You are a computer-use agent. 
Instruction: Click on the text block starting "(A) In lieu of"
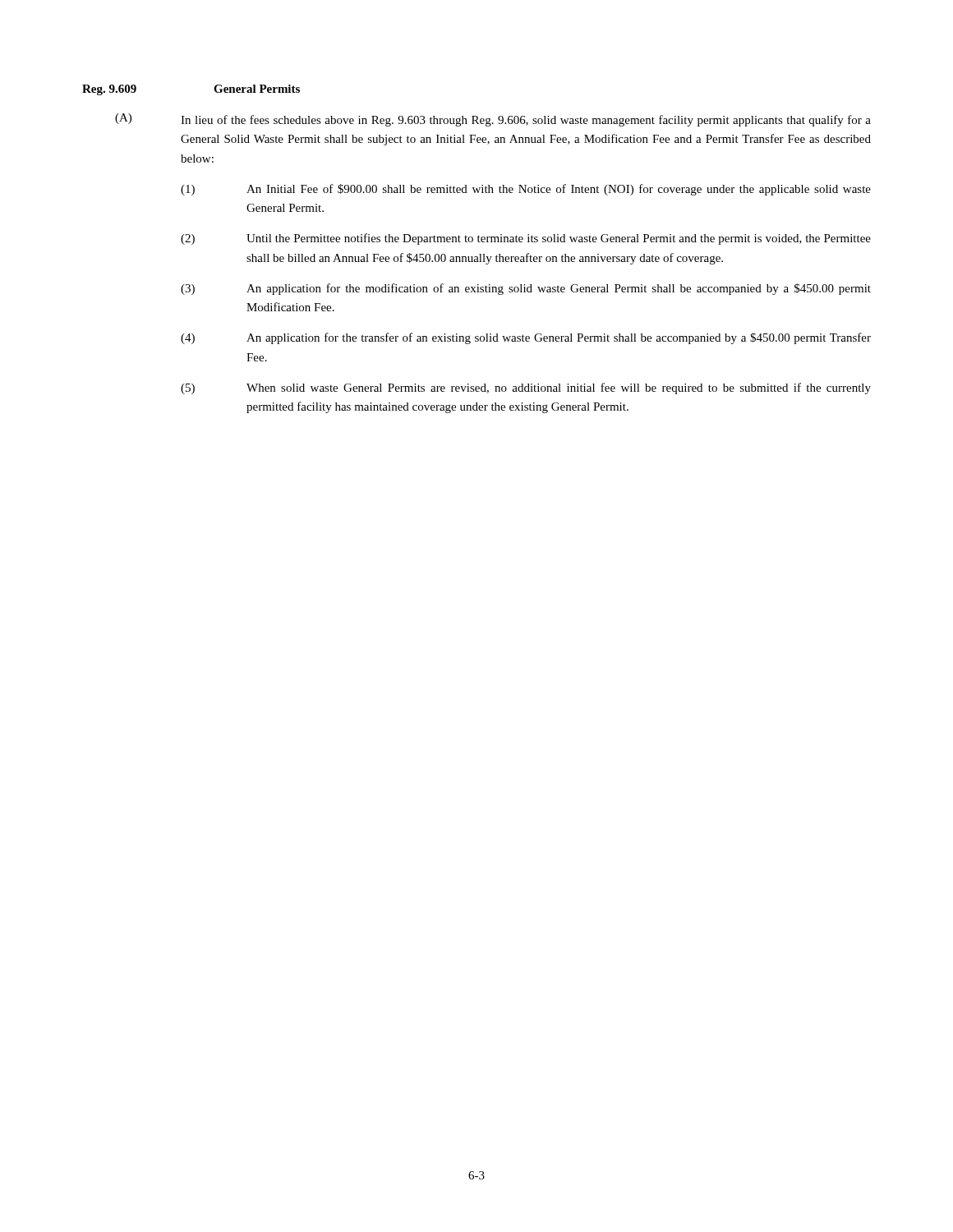[476, 270]
